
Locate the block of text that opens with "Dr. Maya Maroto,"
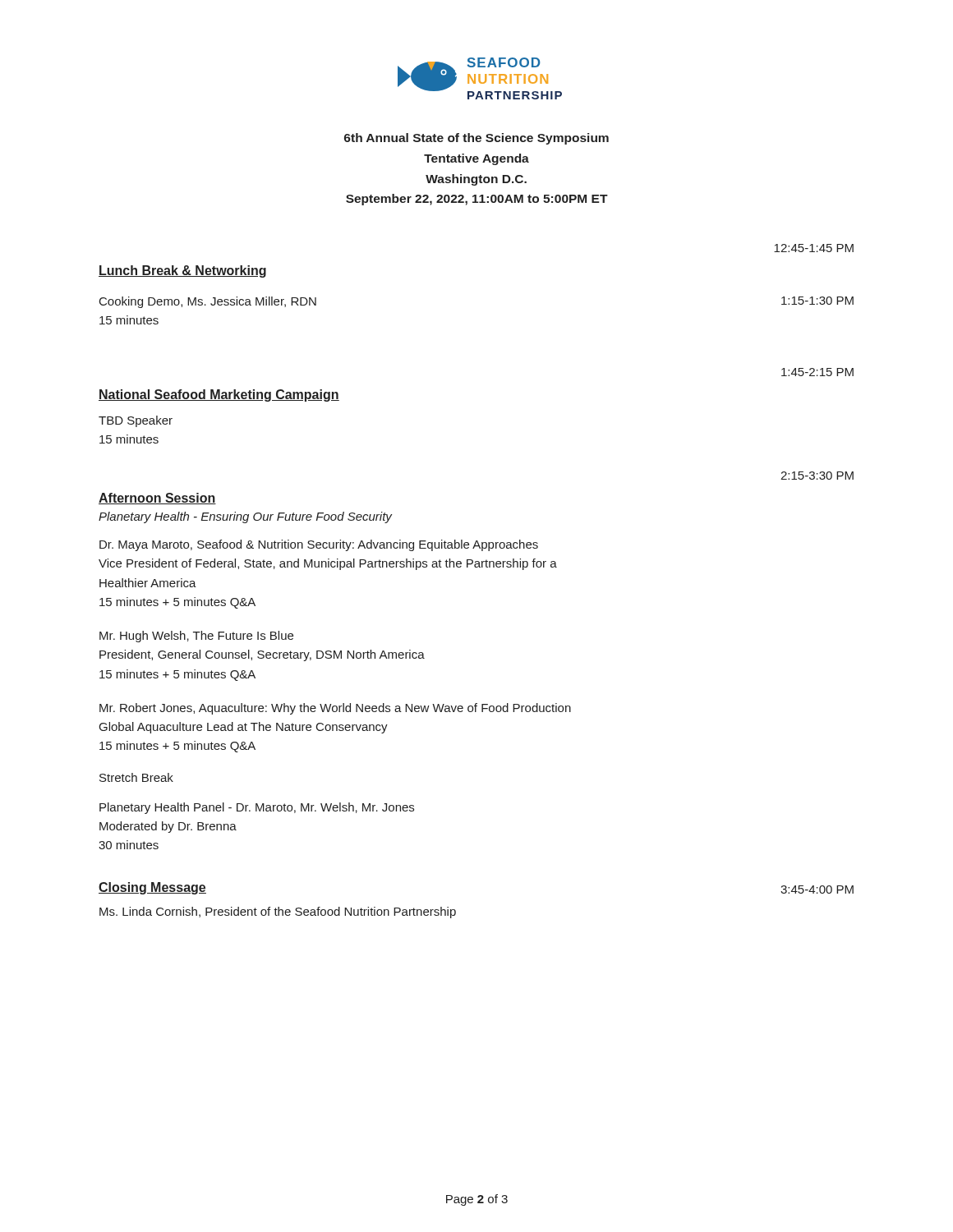click(328, 573)
